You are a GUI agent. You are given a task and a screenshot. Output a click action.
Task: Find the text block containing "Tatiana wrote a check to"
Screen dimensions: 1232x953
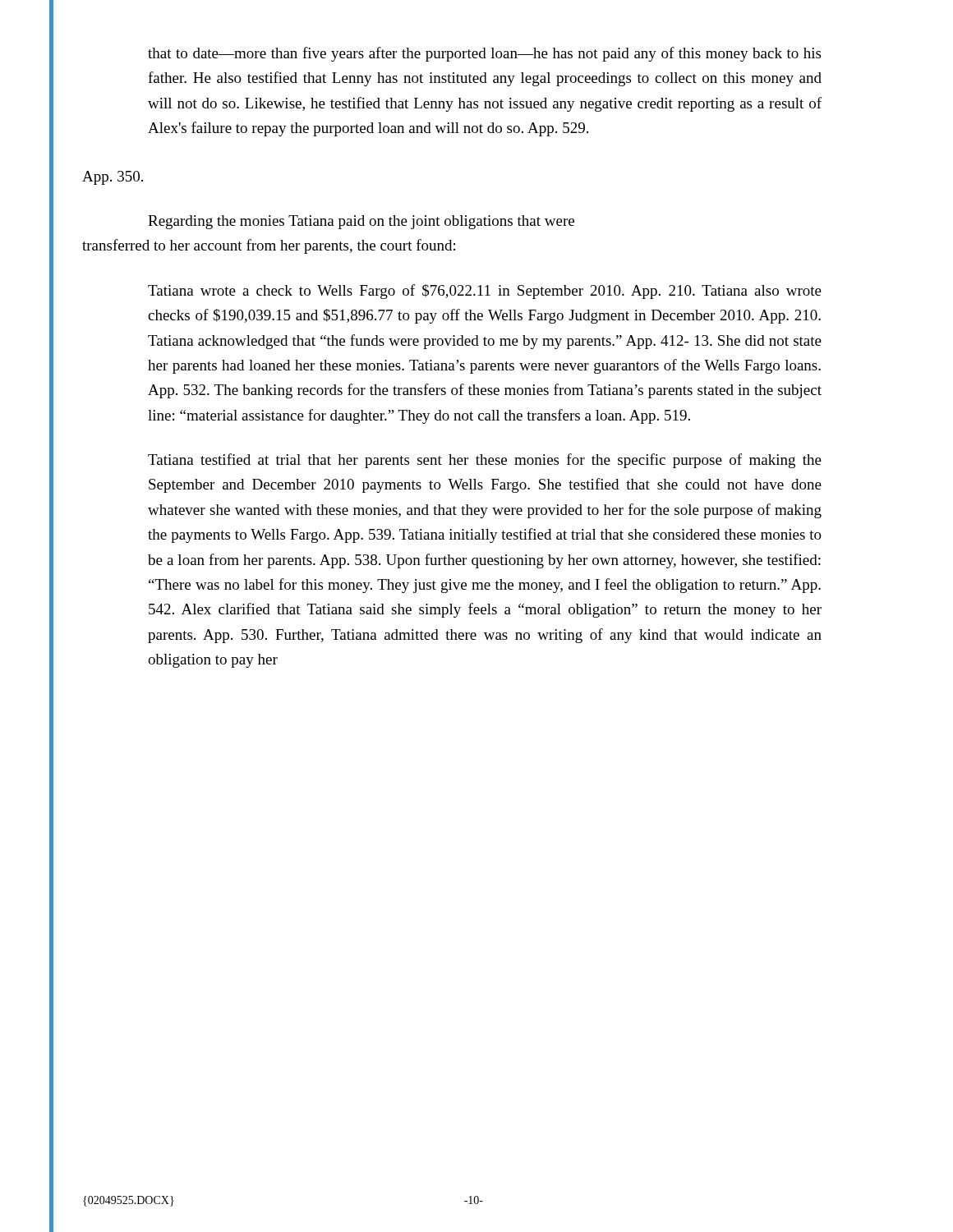[x=485, y=353]
